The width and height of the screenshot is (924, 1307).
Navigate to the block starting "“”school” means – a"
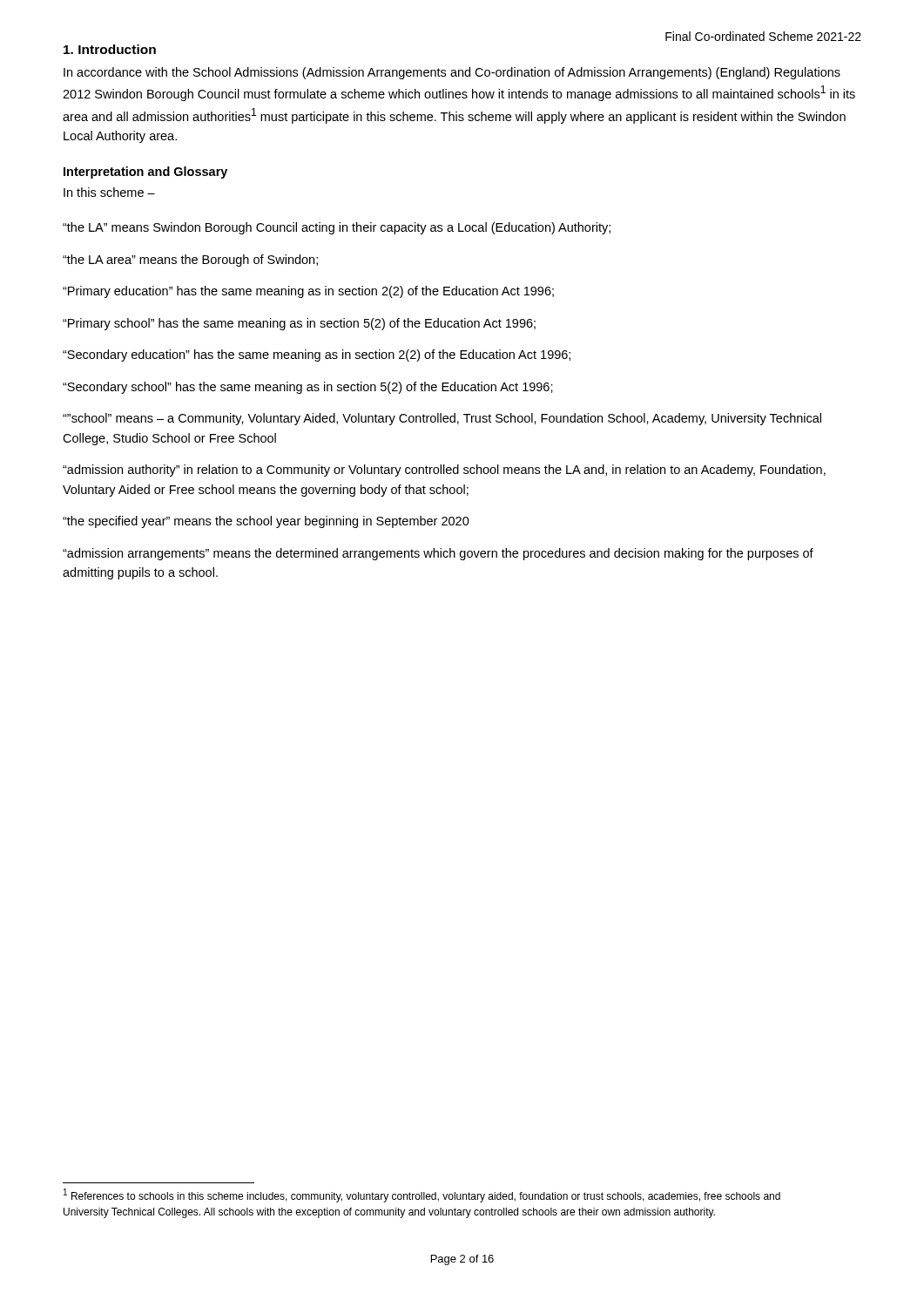click(x=442, y=428)
